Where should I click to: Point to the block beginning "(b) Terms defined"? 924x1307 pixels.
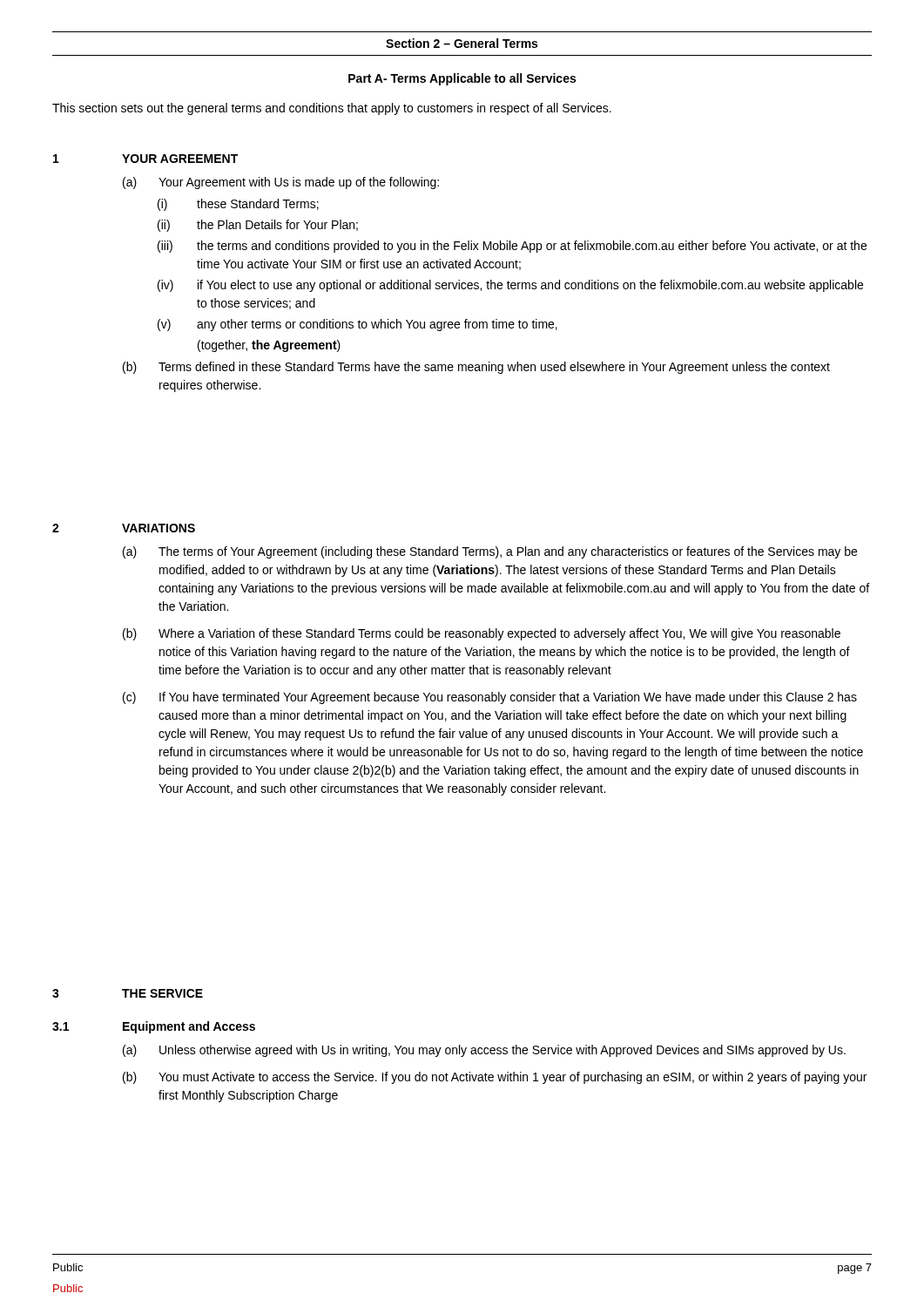point(497,376)
